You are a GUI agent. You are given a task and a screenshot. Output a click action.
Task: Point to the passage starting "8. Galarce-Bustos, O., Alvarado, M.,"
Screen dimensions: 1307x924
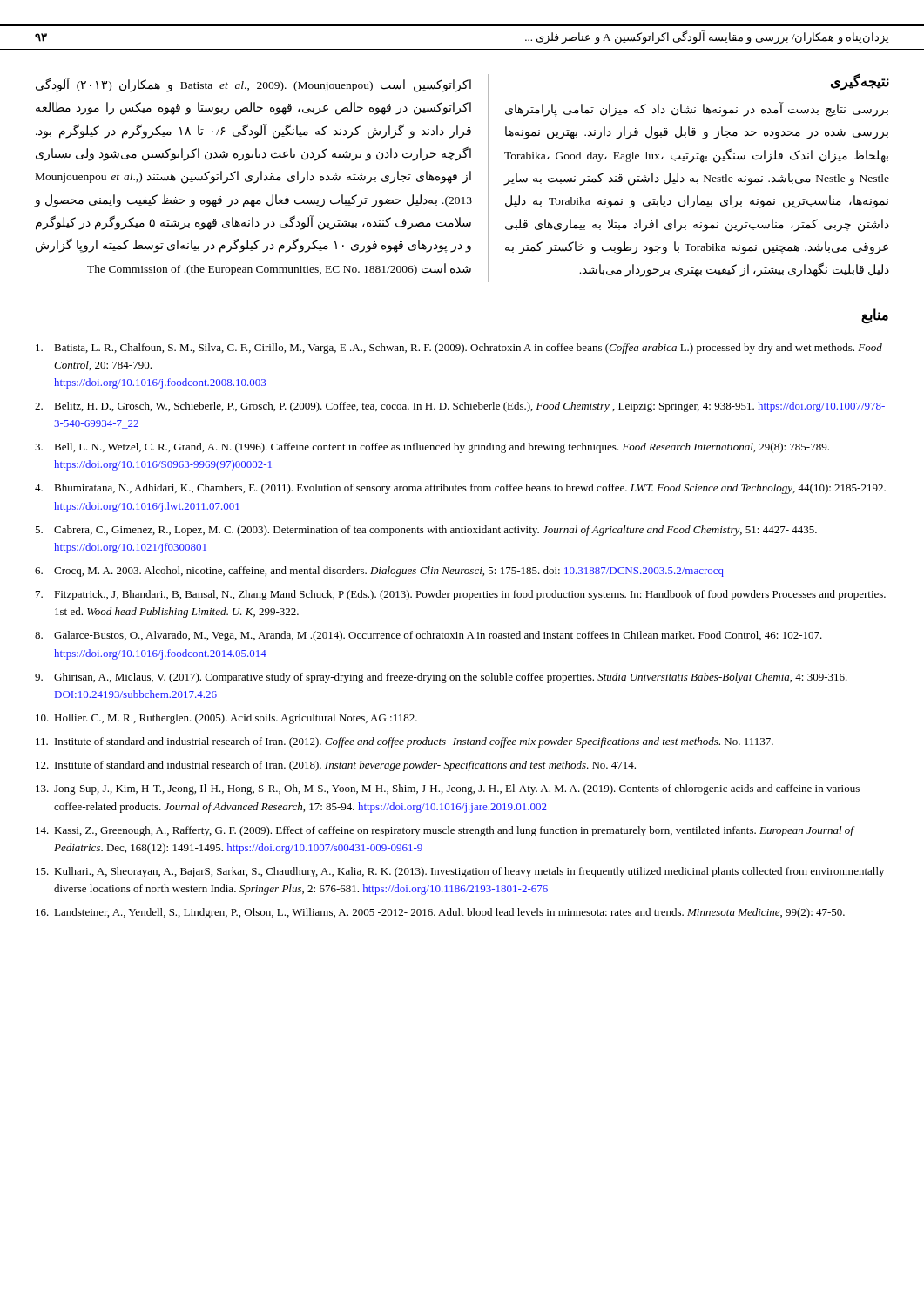coord(462,644)
